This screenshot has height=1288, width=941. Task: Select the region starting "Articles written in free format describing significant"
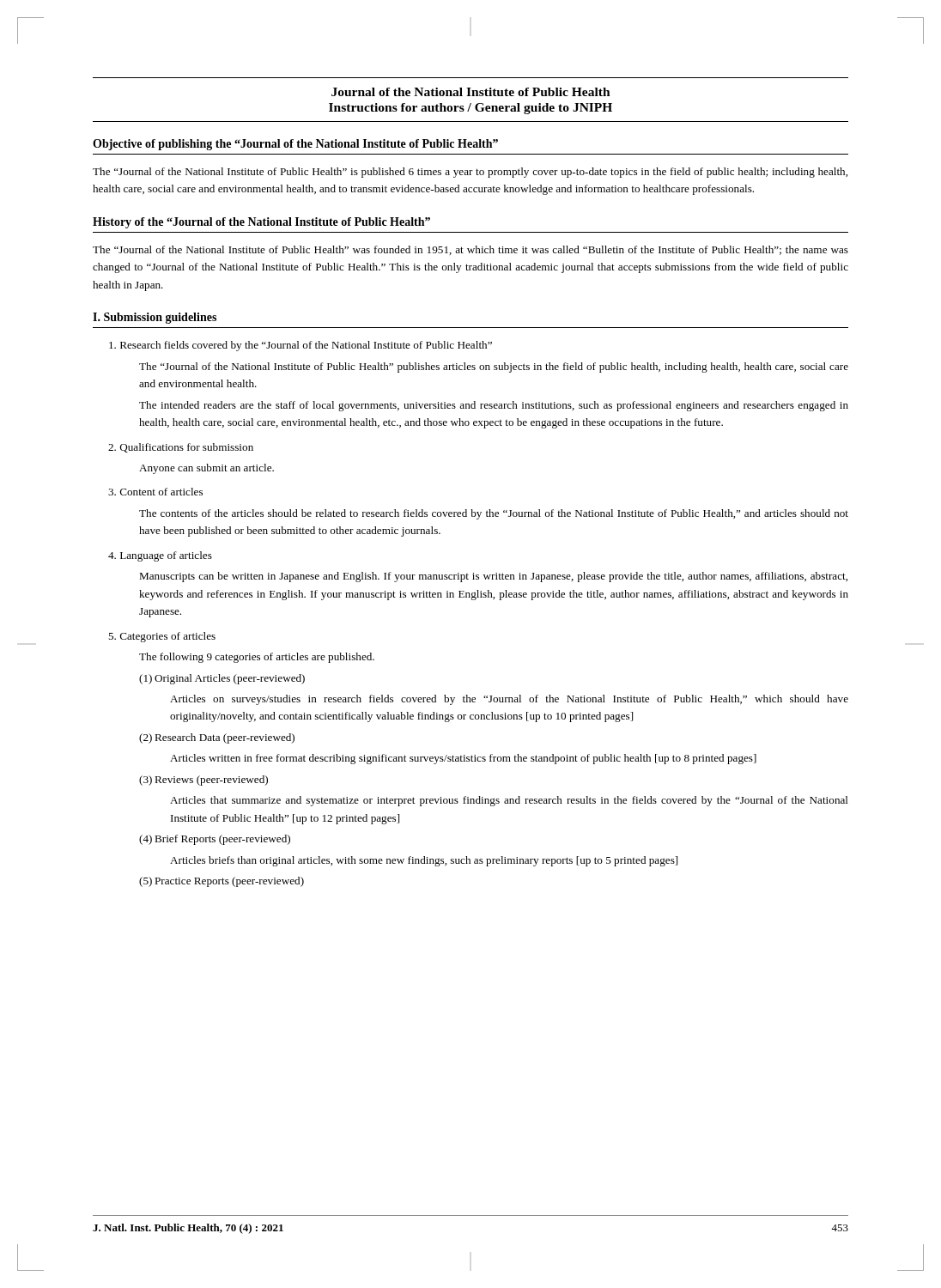(463, 758)
